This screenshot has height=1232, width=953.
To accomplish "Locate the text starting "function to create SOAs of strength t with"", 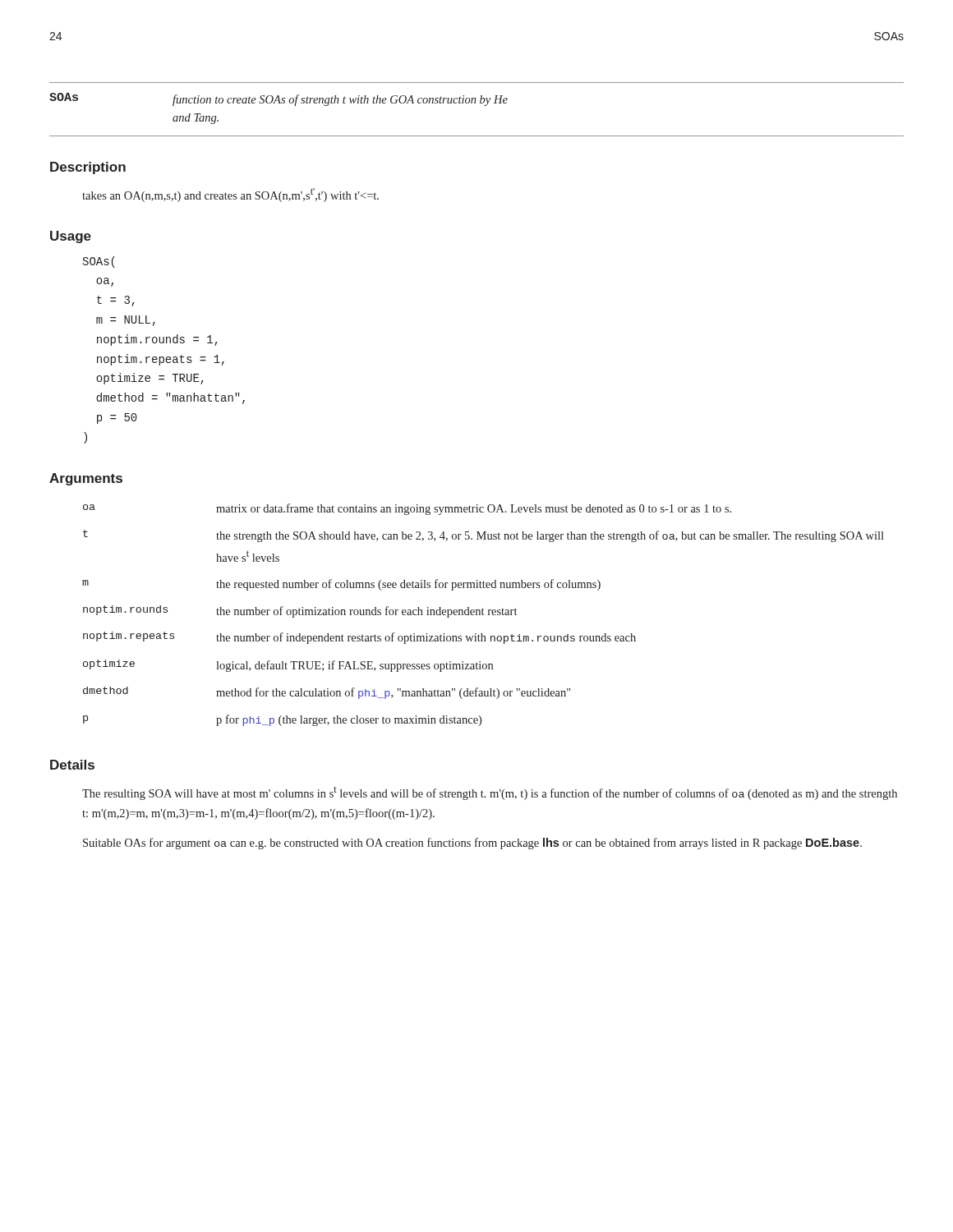I will (340, 108).
